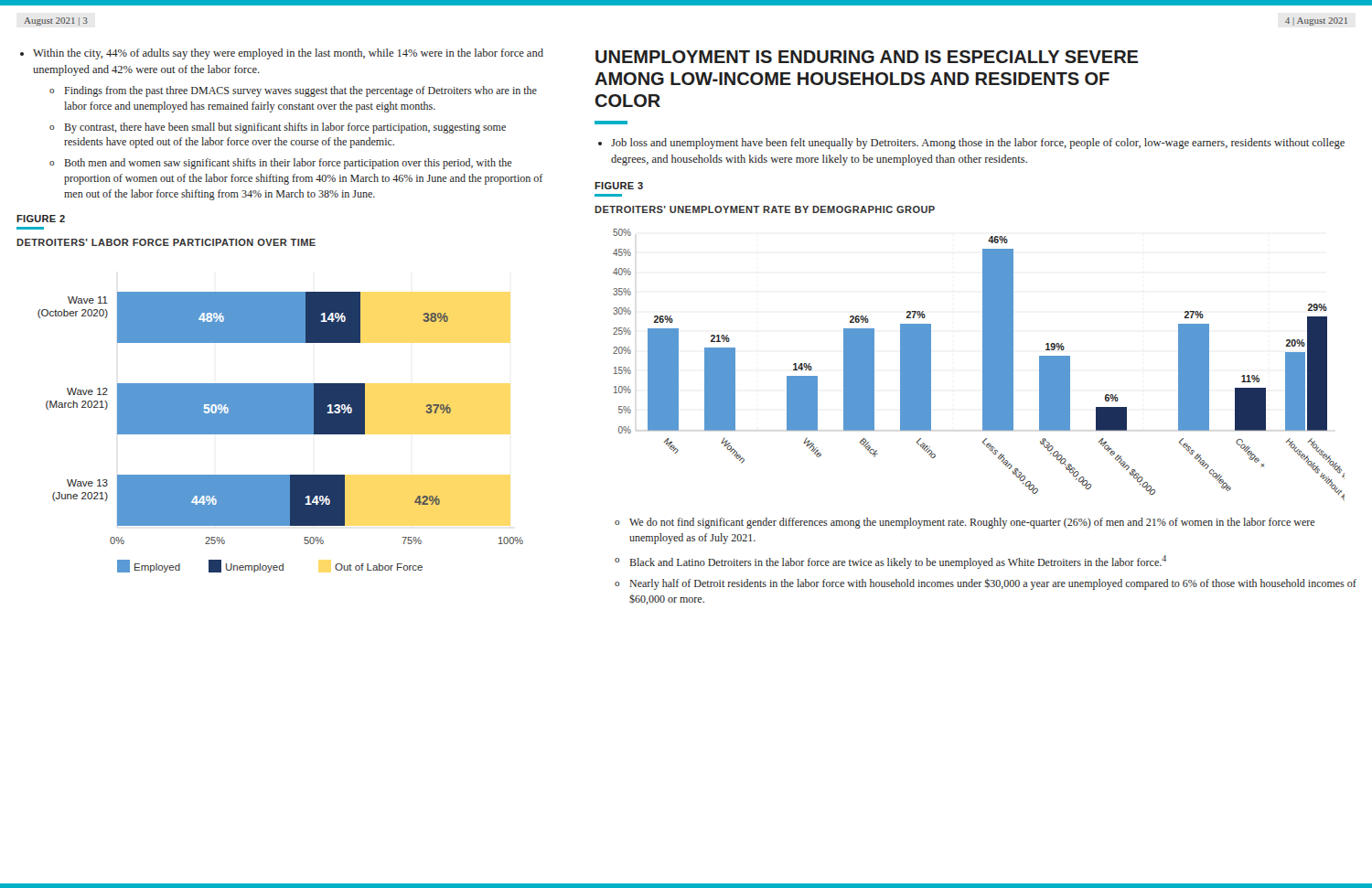
Task: Locate the list item containing "Within the city, 44%"
Action: click(x=282, y=124)
